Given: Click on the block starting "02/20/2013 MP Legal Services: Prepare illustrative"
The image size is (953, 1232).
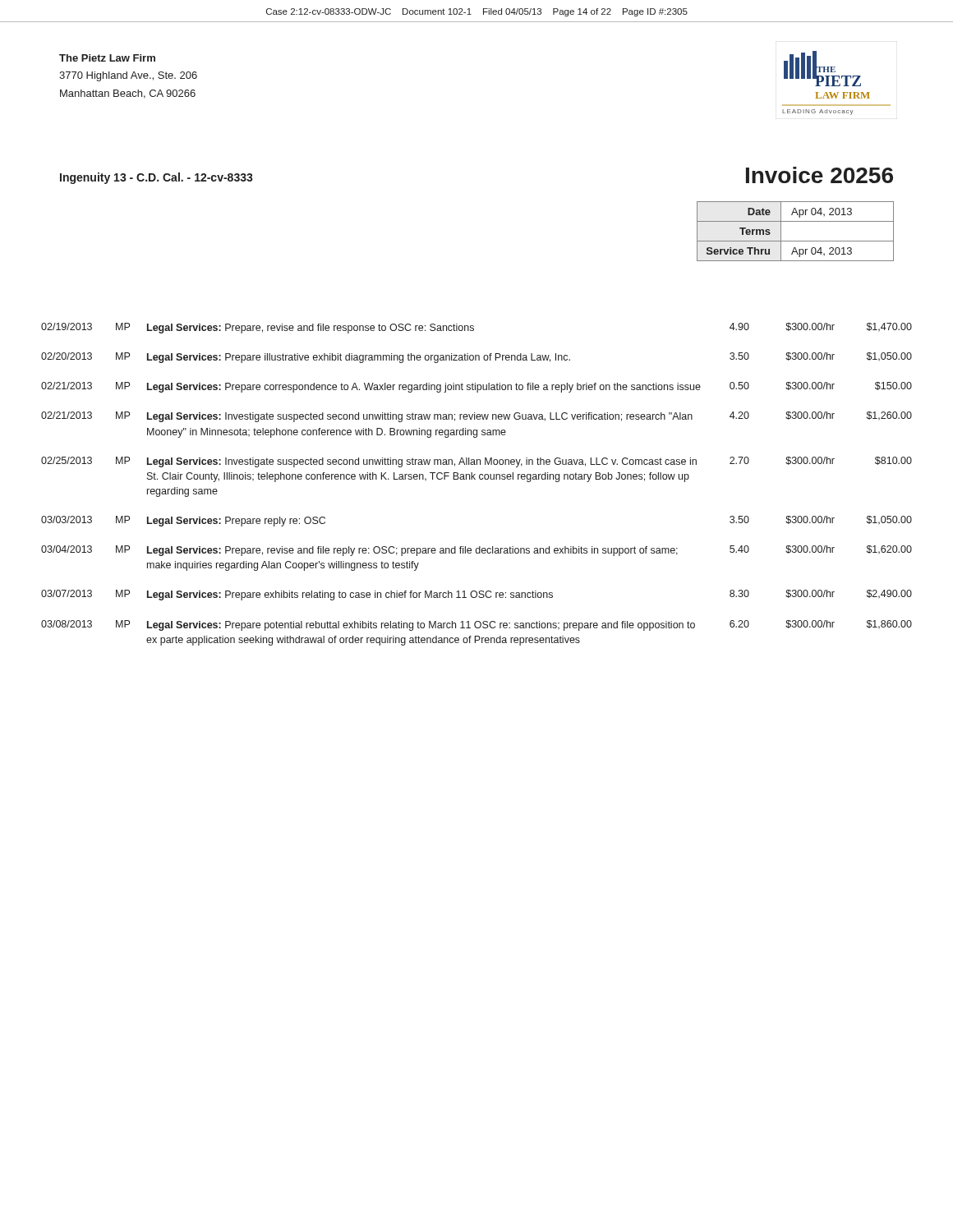Looking at the screenshot, I should coord(476,357).
